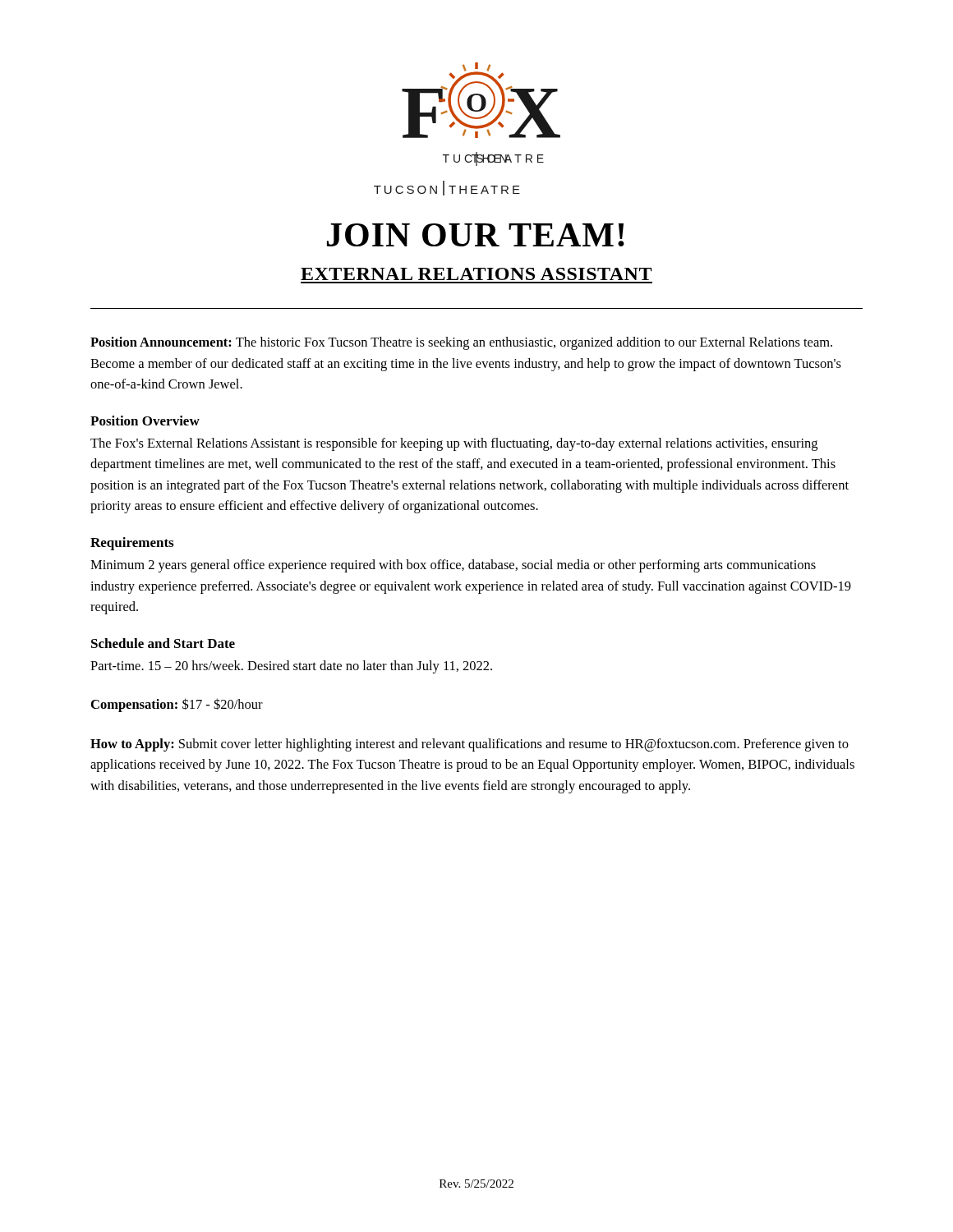Point to the text block starting "Minimum 2 years general"
Viewport: 953px width, 1232px height.
tap(476, 586)
